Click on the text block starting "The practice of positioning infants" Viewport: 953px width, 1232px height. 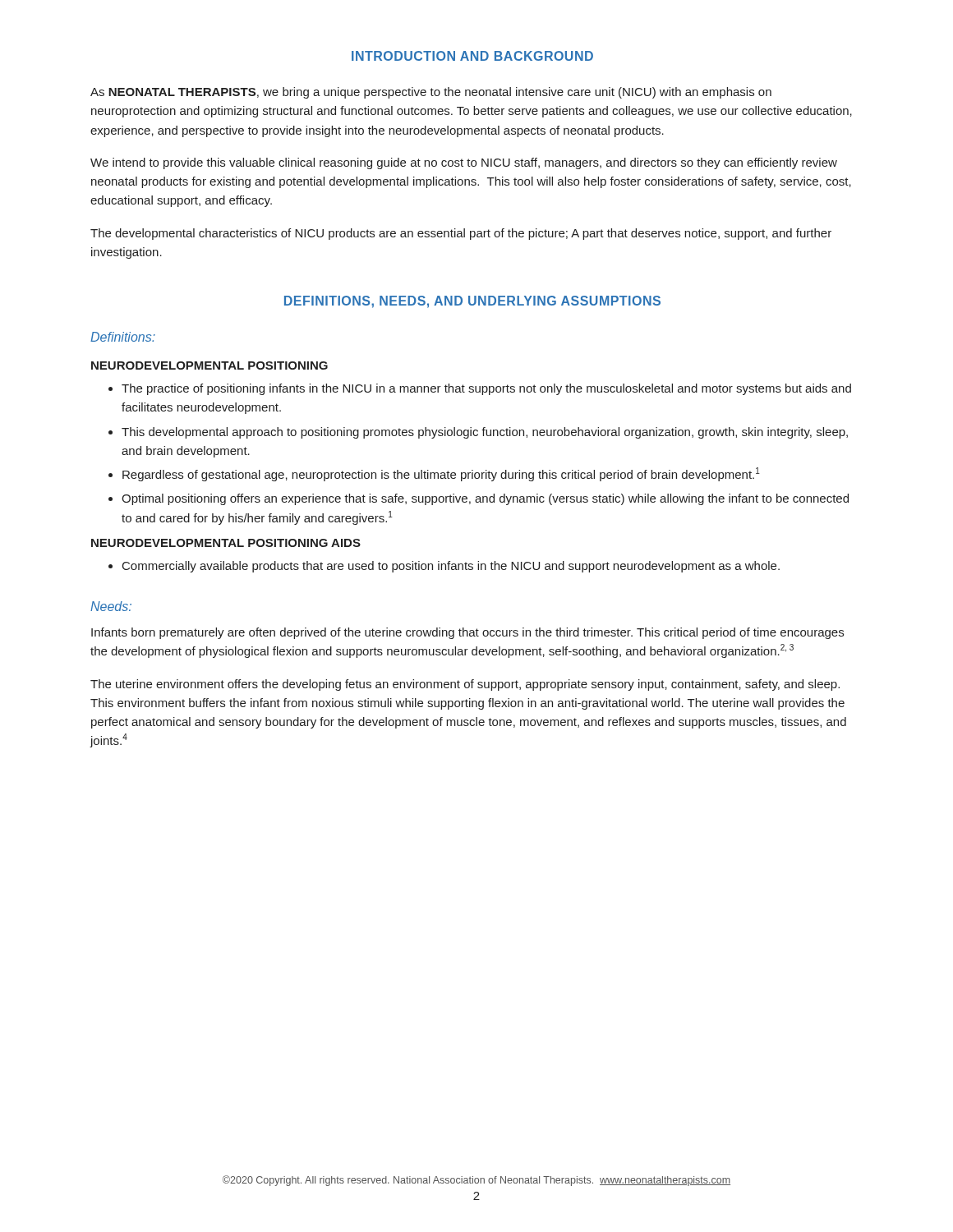click(480, 389)
